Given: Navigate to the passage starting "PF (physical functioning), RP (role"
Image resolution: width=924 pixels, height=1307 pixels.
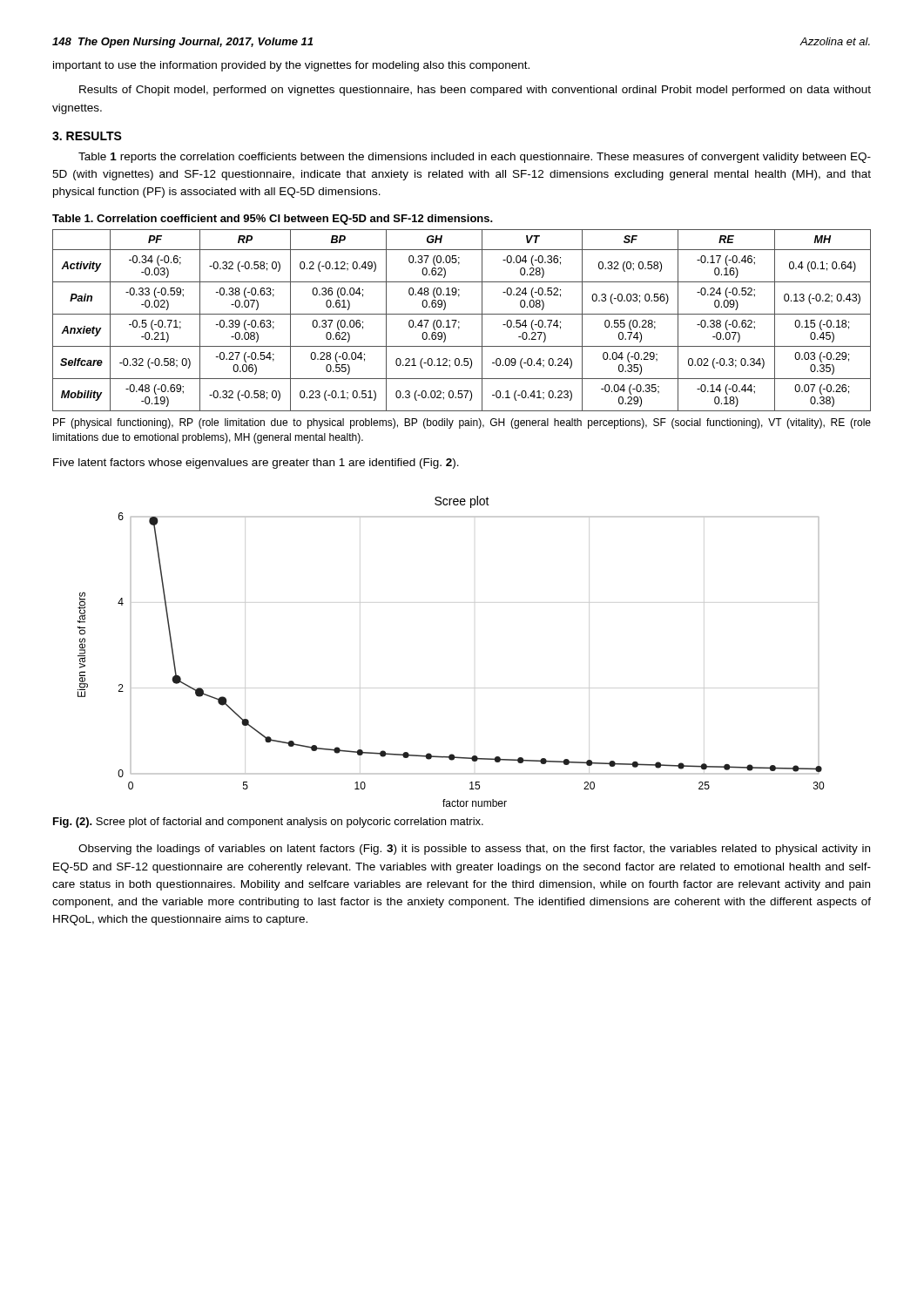Looking at the screenshot, I should click(462, 430).
